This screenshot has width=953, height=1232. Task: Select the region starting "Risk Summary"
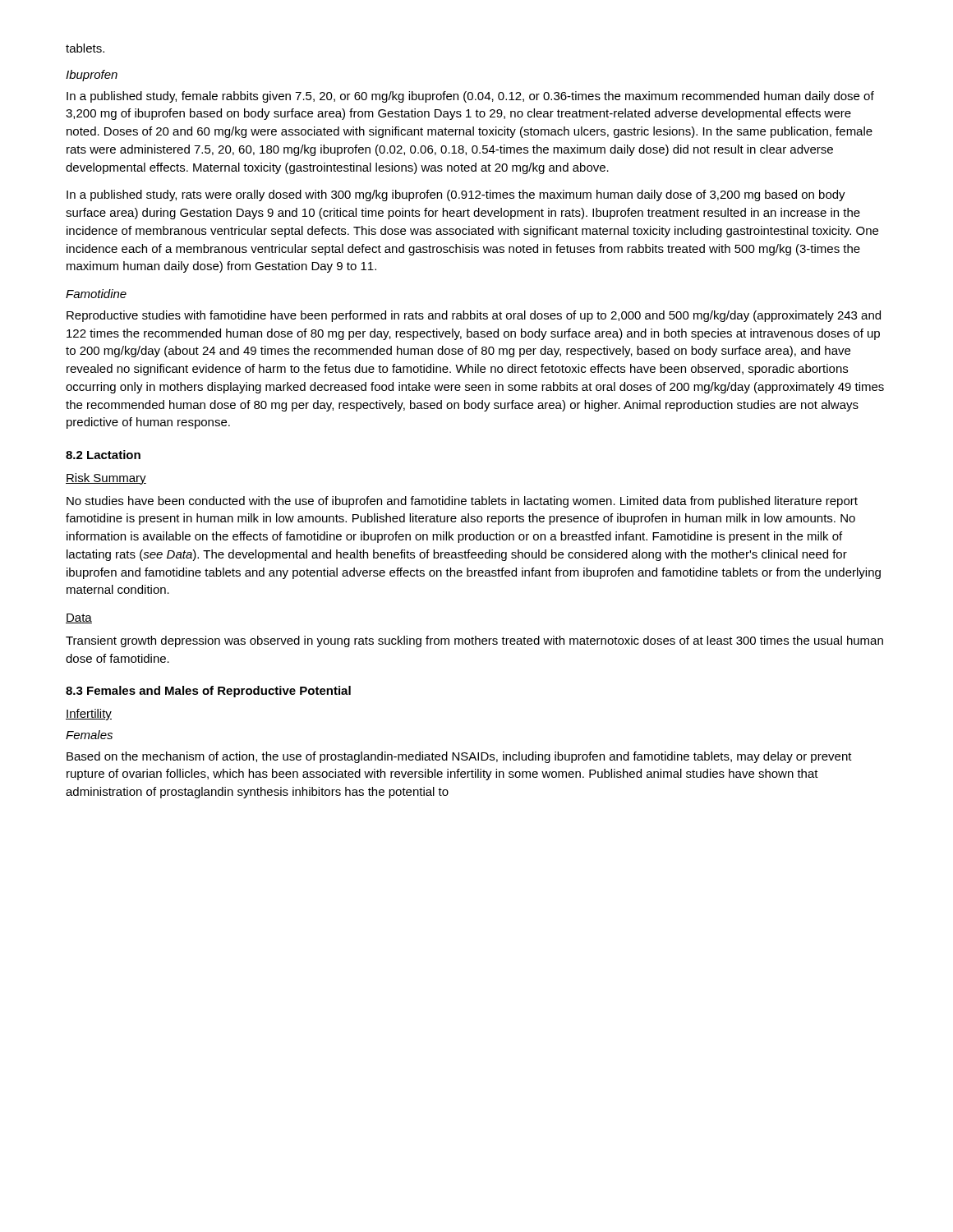pyautogui.click(x=106, y=477)
